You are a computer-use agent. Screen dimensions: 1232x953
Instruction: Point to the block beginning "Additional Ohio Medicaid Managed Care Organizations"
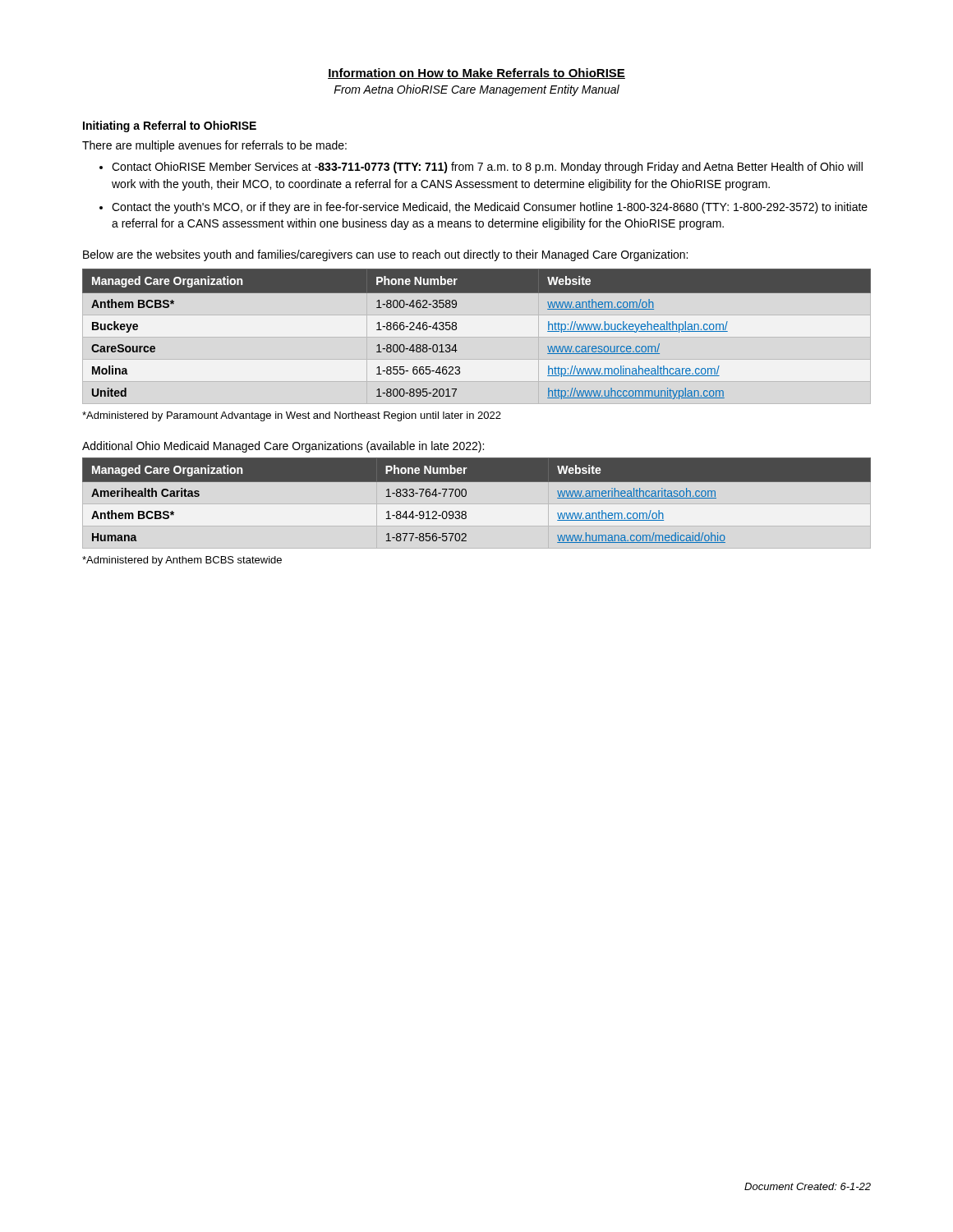[284, 446]
